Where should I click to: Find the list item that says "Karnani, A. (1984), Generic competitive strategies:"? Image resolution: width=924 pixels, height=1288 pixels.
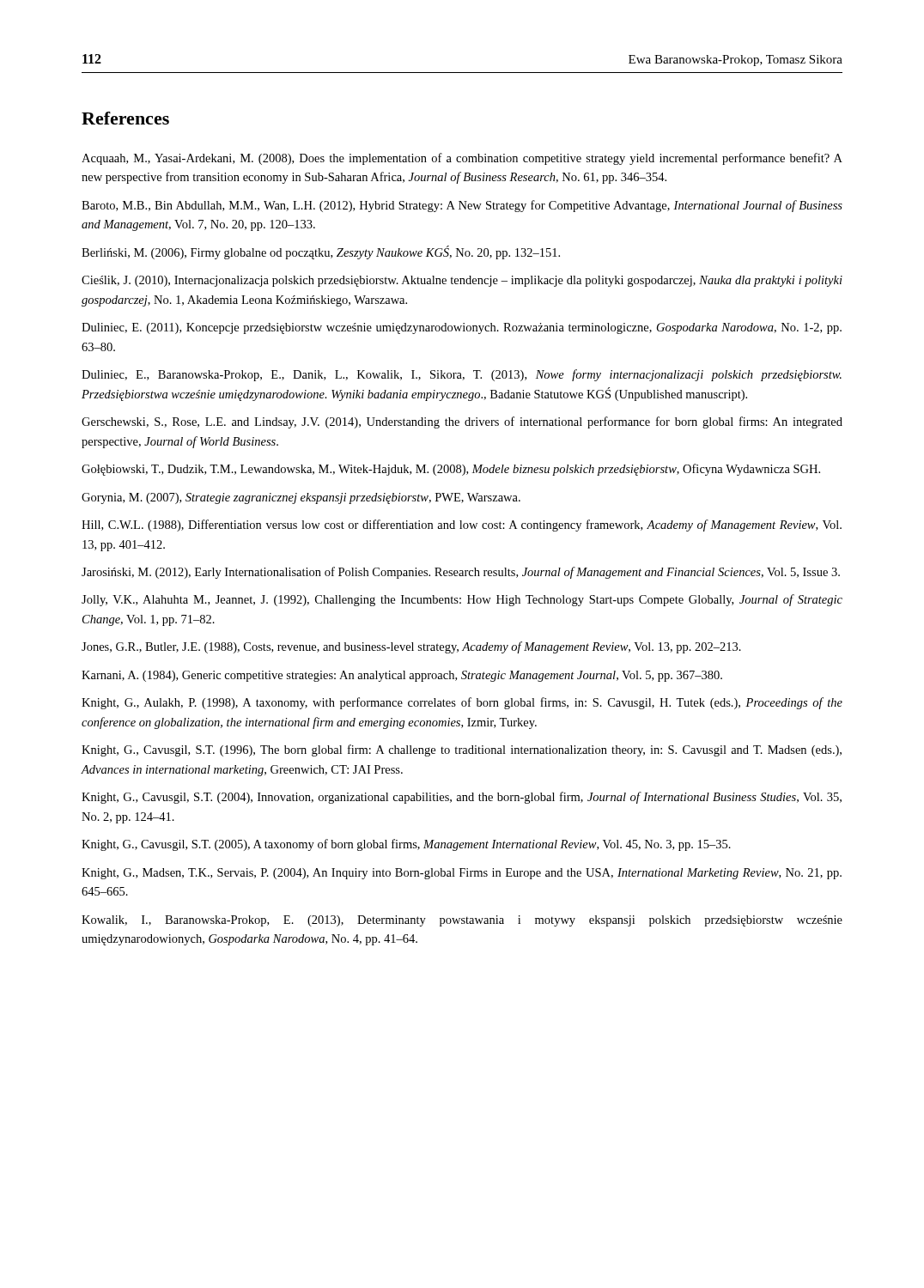point(402,675)
